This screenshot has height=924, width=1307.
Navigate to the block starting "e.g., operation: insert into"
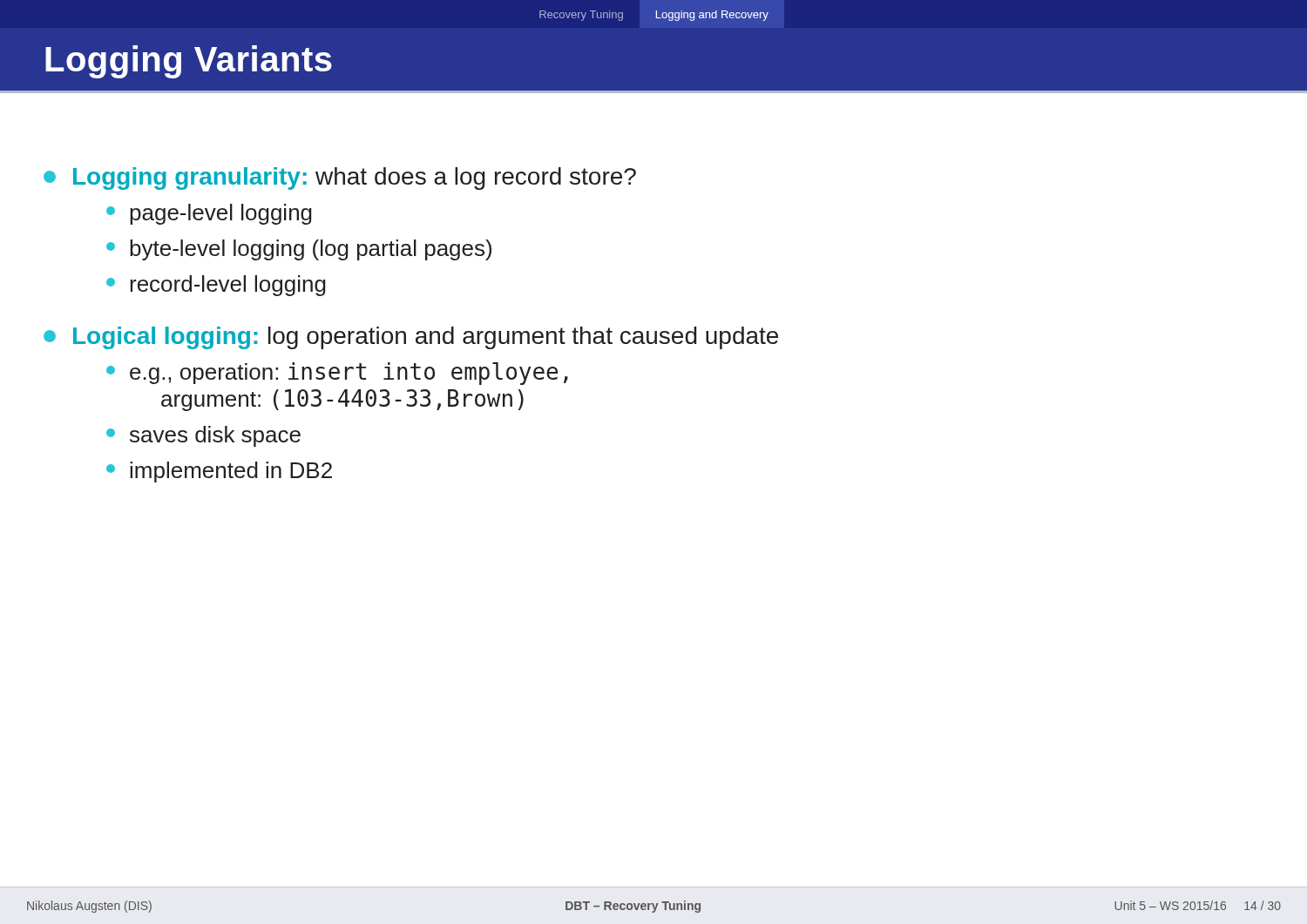340,386
